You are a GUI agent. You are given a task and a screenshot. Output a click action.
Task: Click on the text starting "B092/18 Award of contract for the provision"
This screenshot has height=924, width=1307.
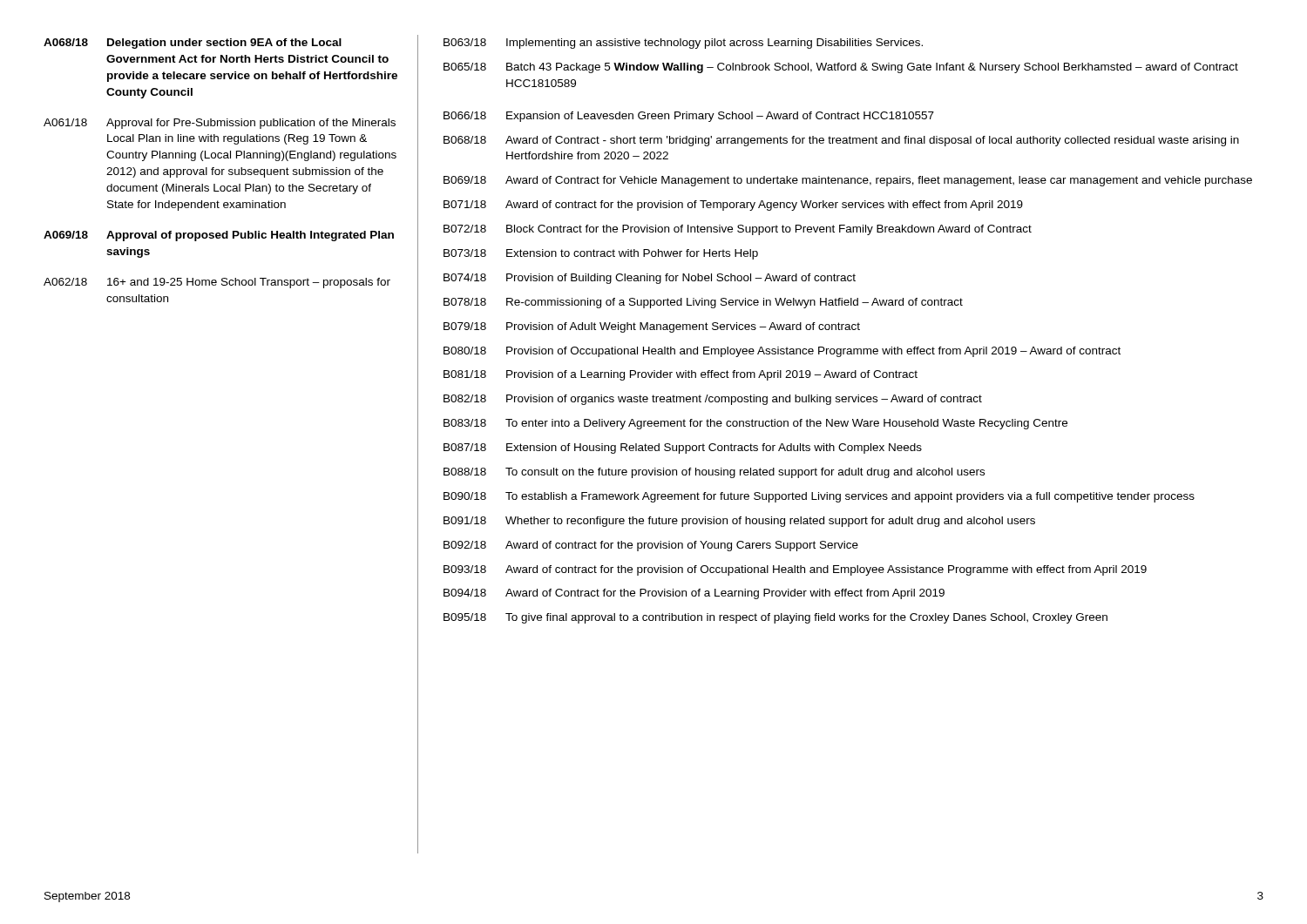[853, 545]
